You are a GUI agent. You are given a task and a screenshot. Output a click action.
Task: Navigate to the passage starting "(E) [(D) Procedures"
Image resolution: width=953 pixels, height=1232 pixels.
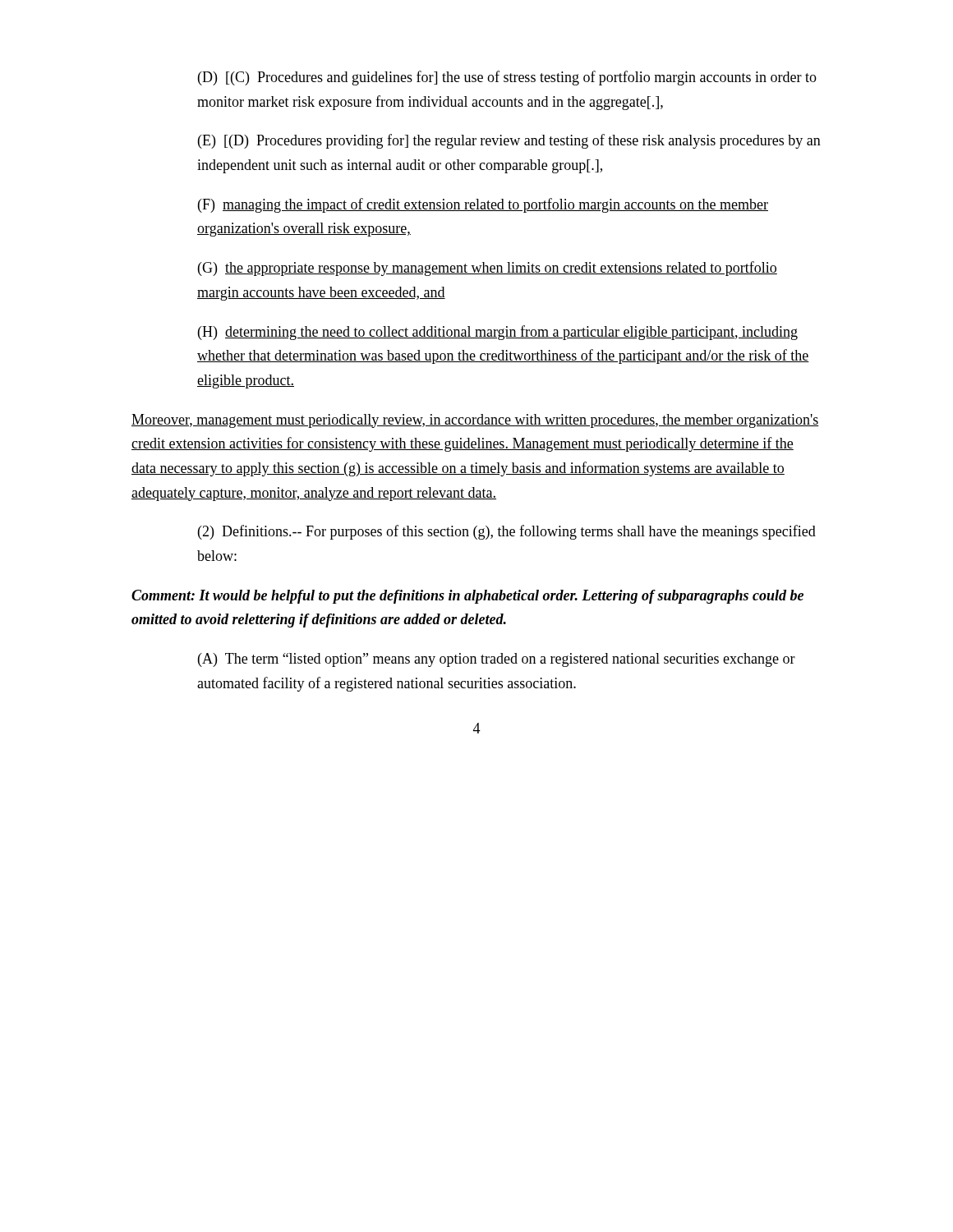pyautogui.click(x=509, y=153)
